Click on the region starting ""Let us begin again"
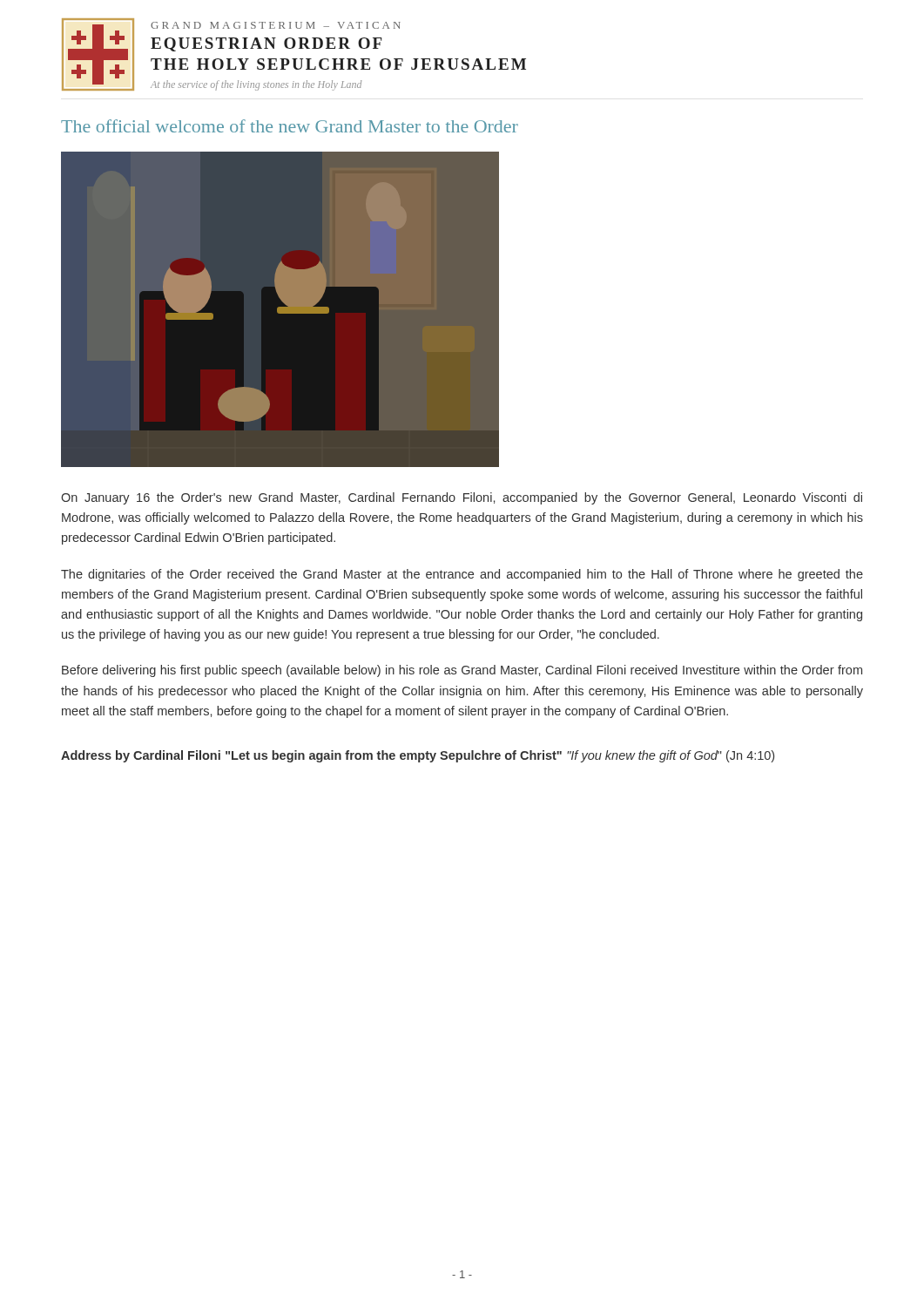This screenshot has height=1307, width=924. pyautogui.click(x=394, y=755)
